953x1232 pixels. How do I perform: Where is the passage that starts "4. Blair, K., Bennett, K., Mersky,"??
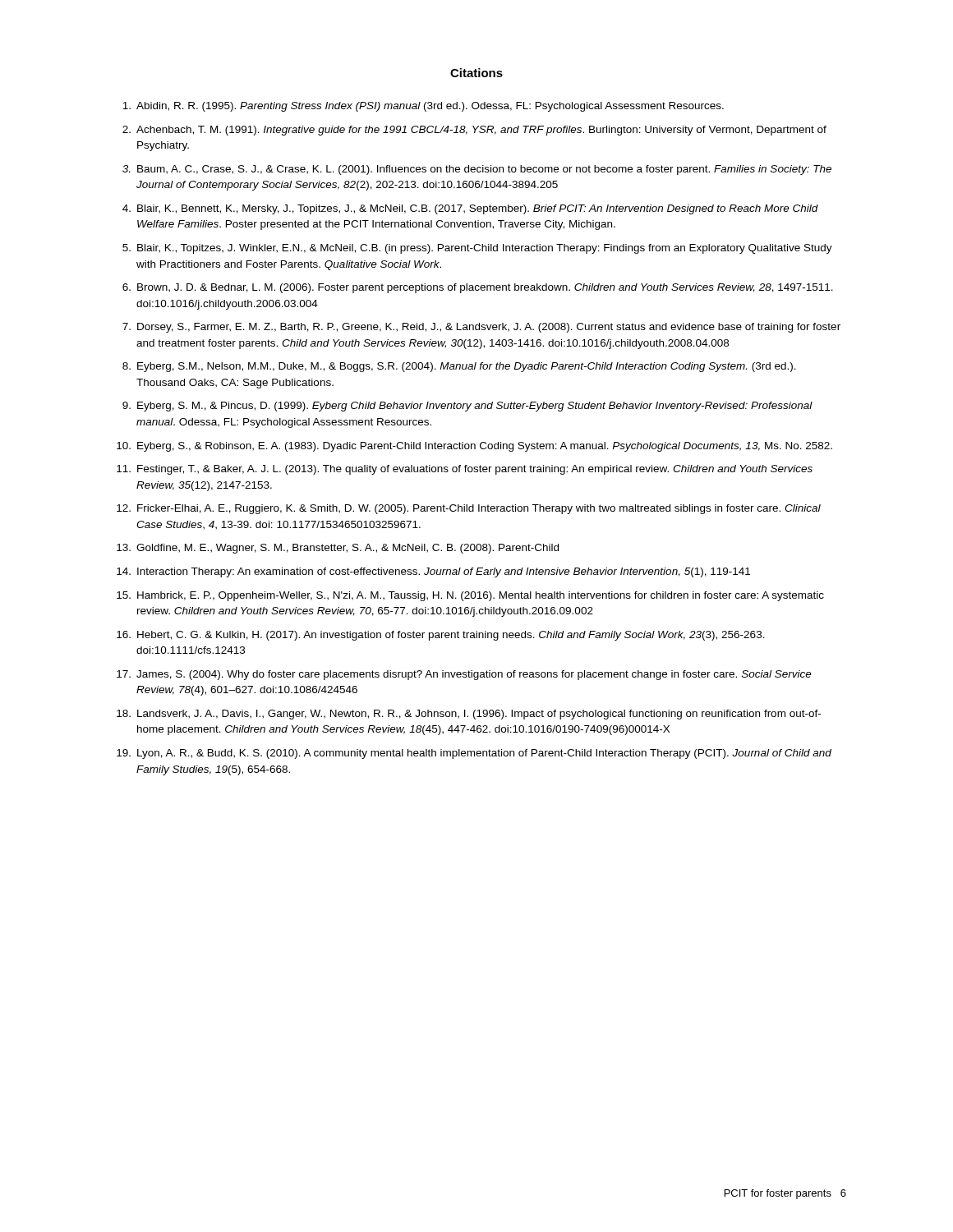(476, 216)
